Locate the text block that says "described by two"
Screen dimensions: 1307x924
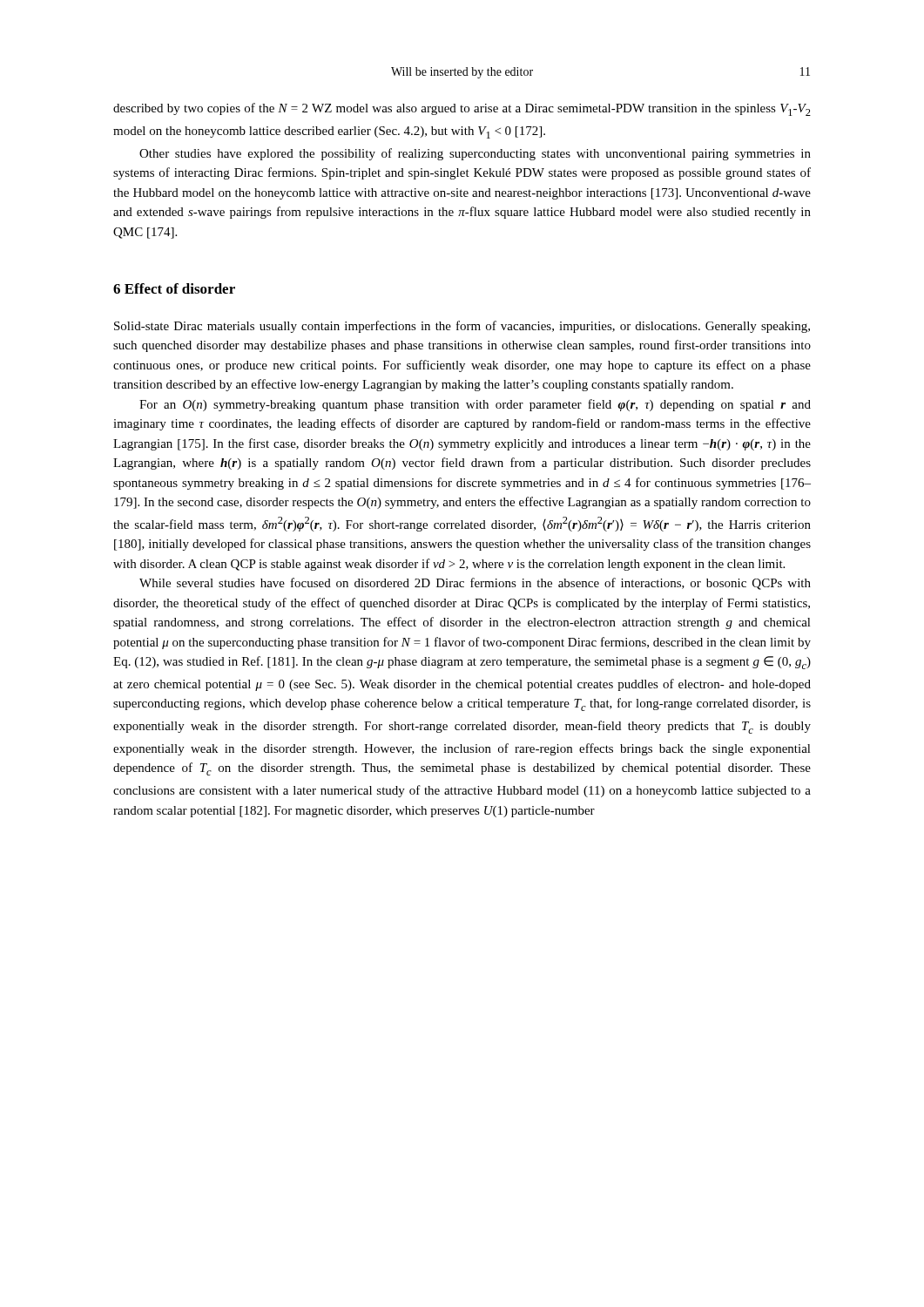462,170
